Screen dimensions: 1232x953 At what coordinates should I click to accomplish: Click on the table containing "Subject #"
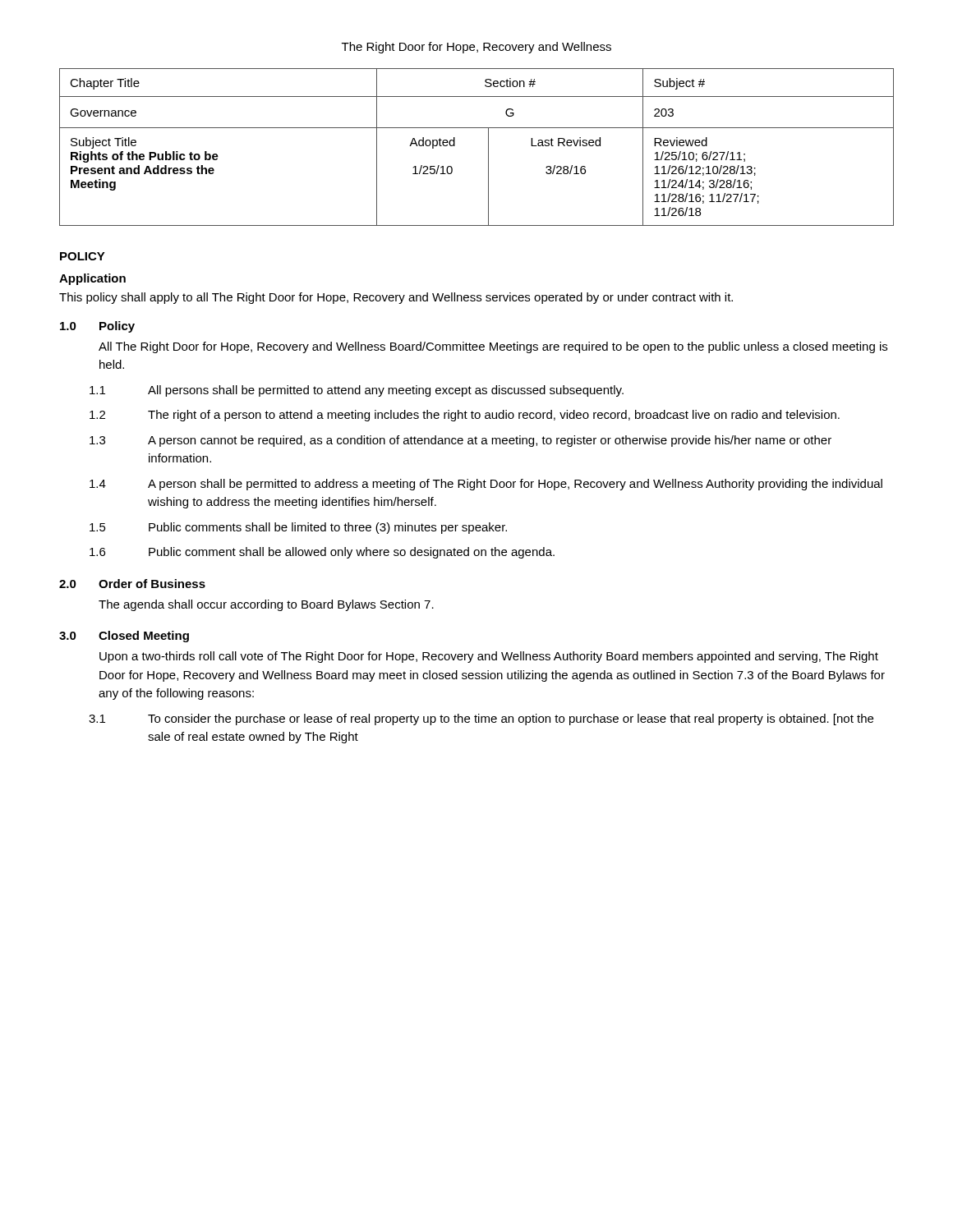(476, 147)
